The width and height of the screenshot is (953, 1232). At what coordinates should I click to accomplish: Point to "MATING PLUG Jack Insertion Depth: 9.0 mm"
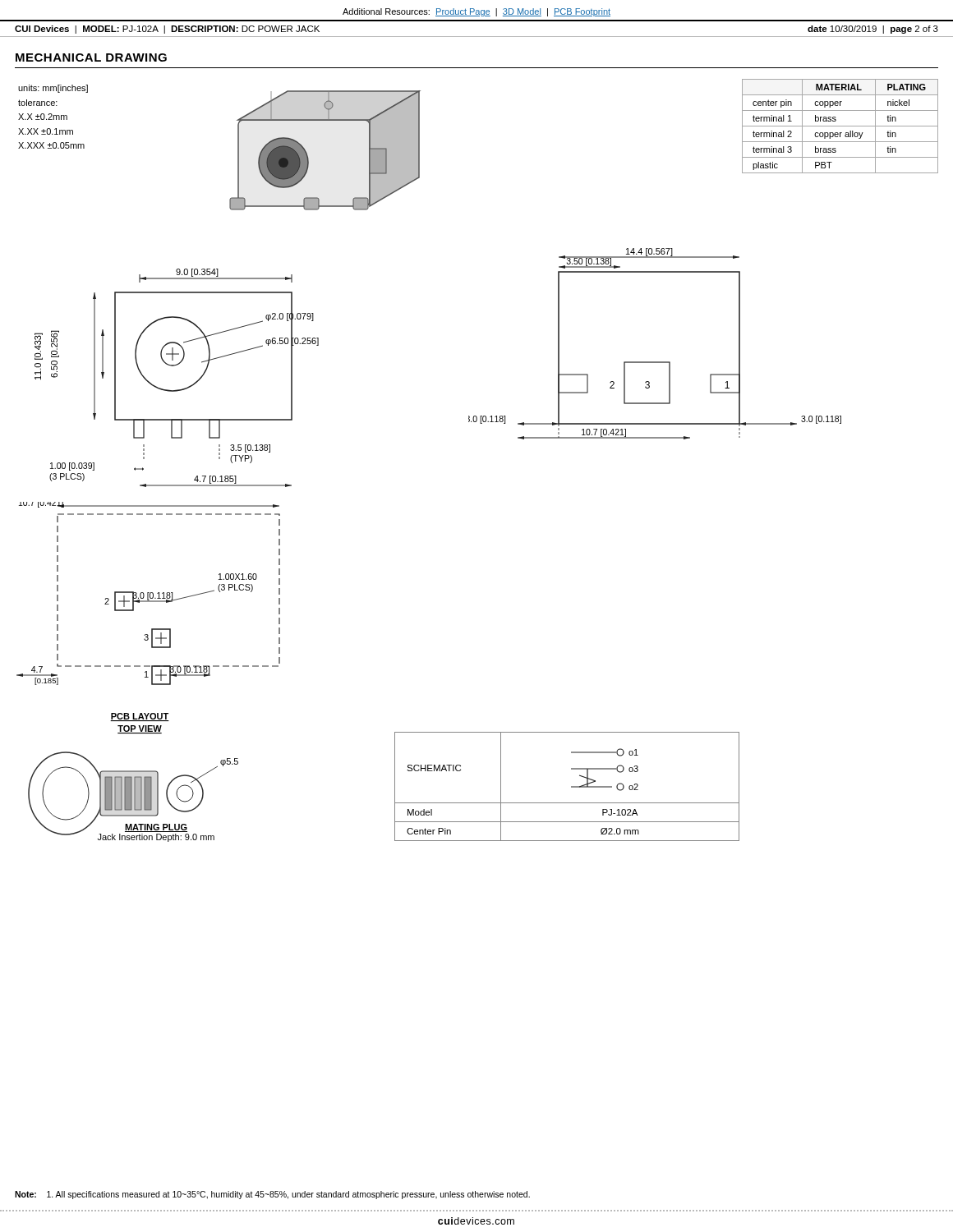[156, 832]
